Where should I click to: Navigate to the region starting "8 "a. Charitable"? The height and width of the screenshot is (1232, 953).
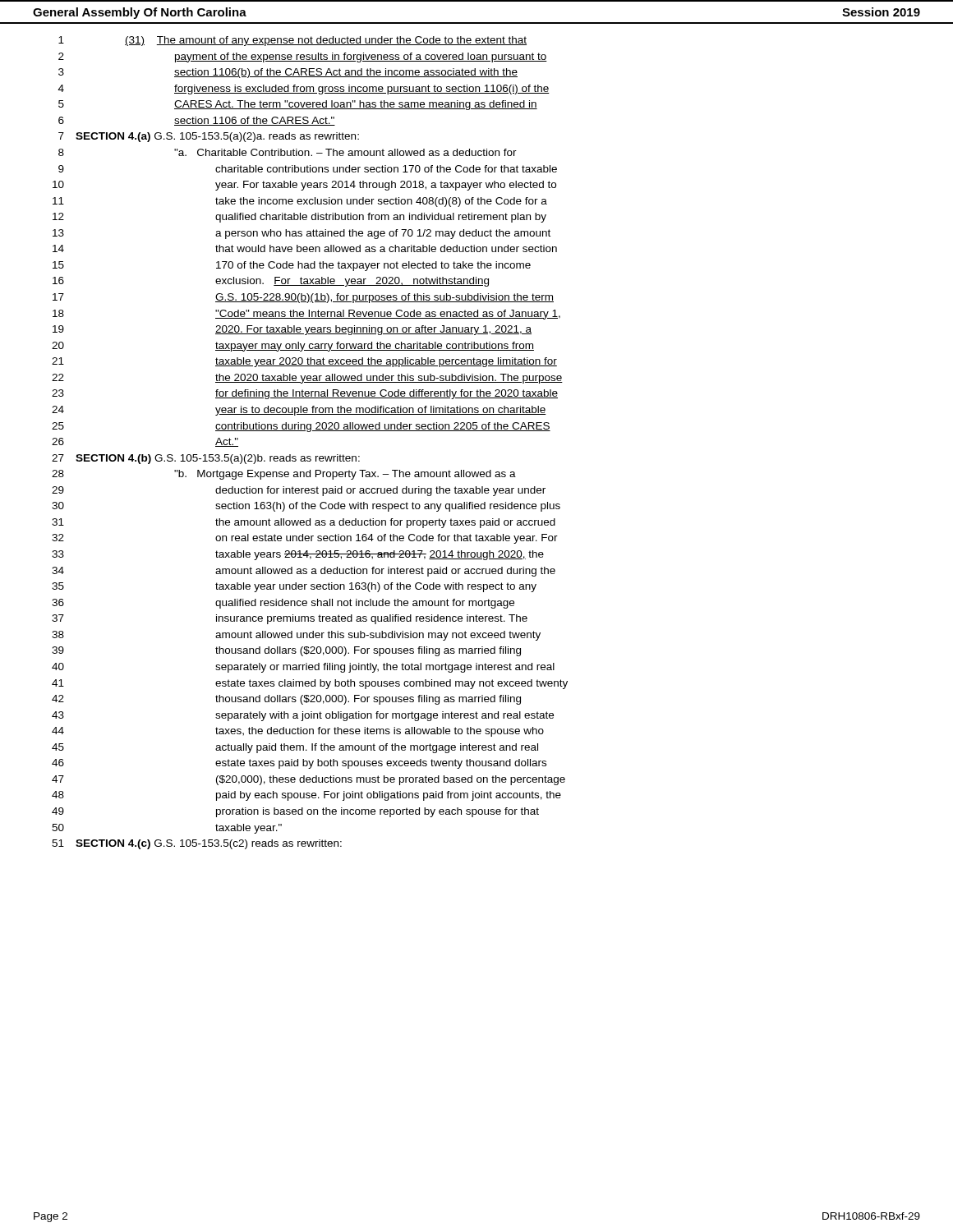[x=476, y=297]
